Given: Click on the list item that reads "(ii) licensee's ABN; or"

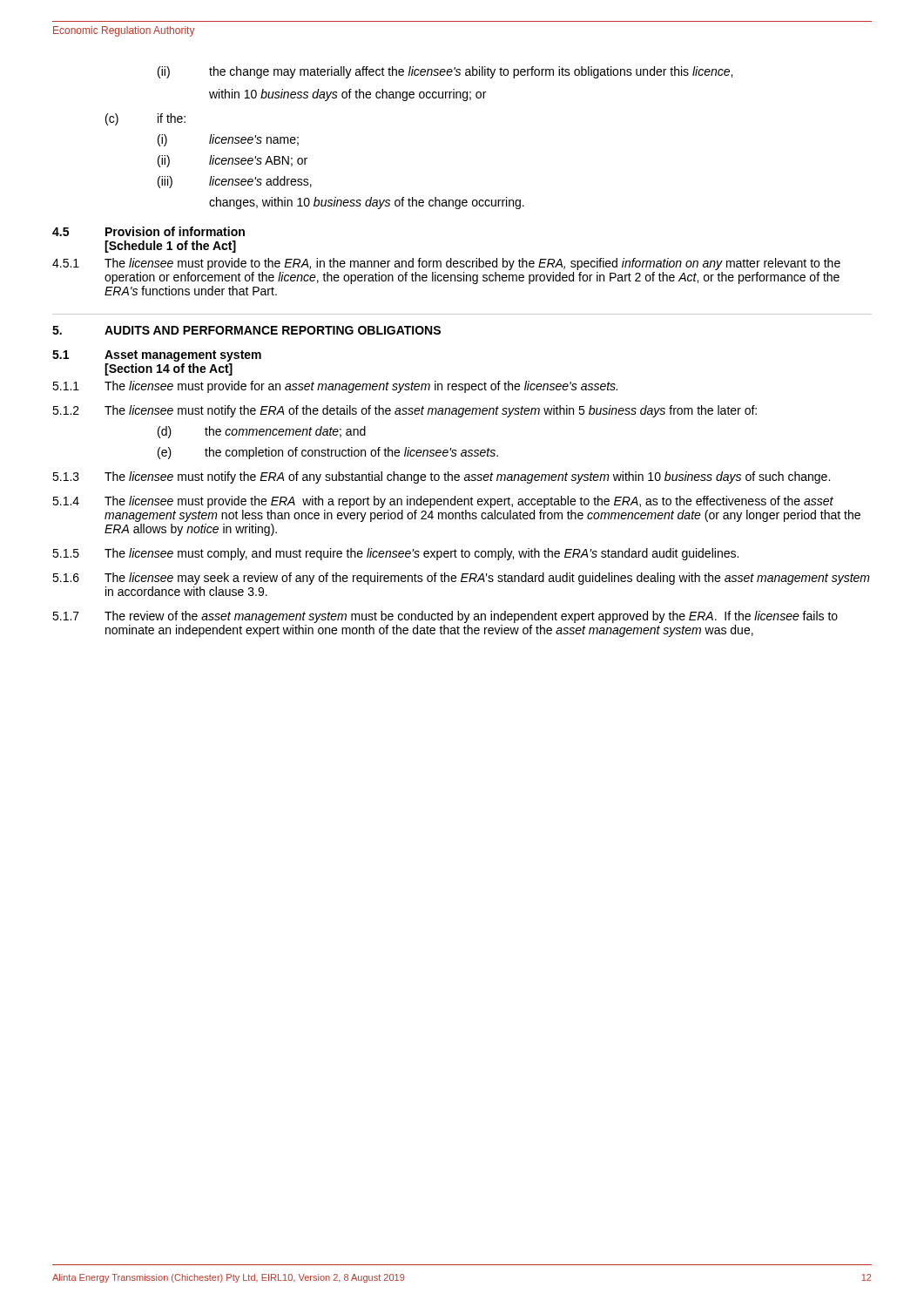Looking at the screenshot, I should coord(232,160).
